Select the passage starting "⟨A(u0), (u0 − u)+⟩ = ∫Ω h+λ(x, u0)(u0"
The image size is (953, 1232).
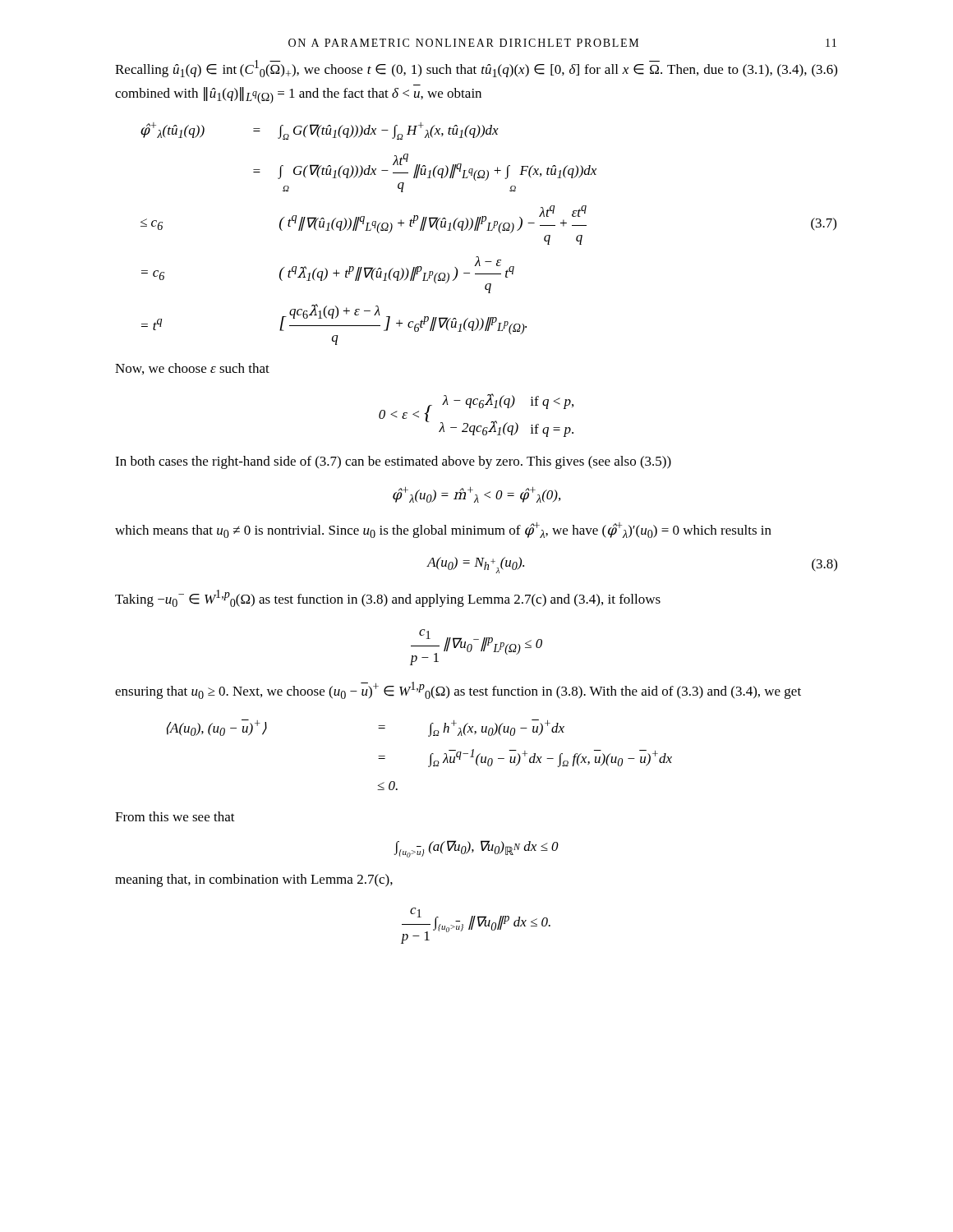click(x=476, y=756)
